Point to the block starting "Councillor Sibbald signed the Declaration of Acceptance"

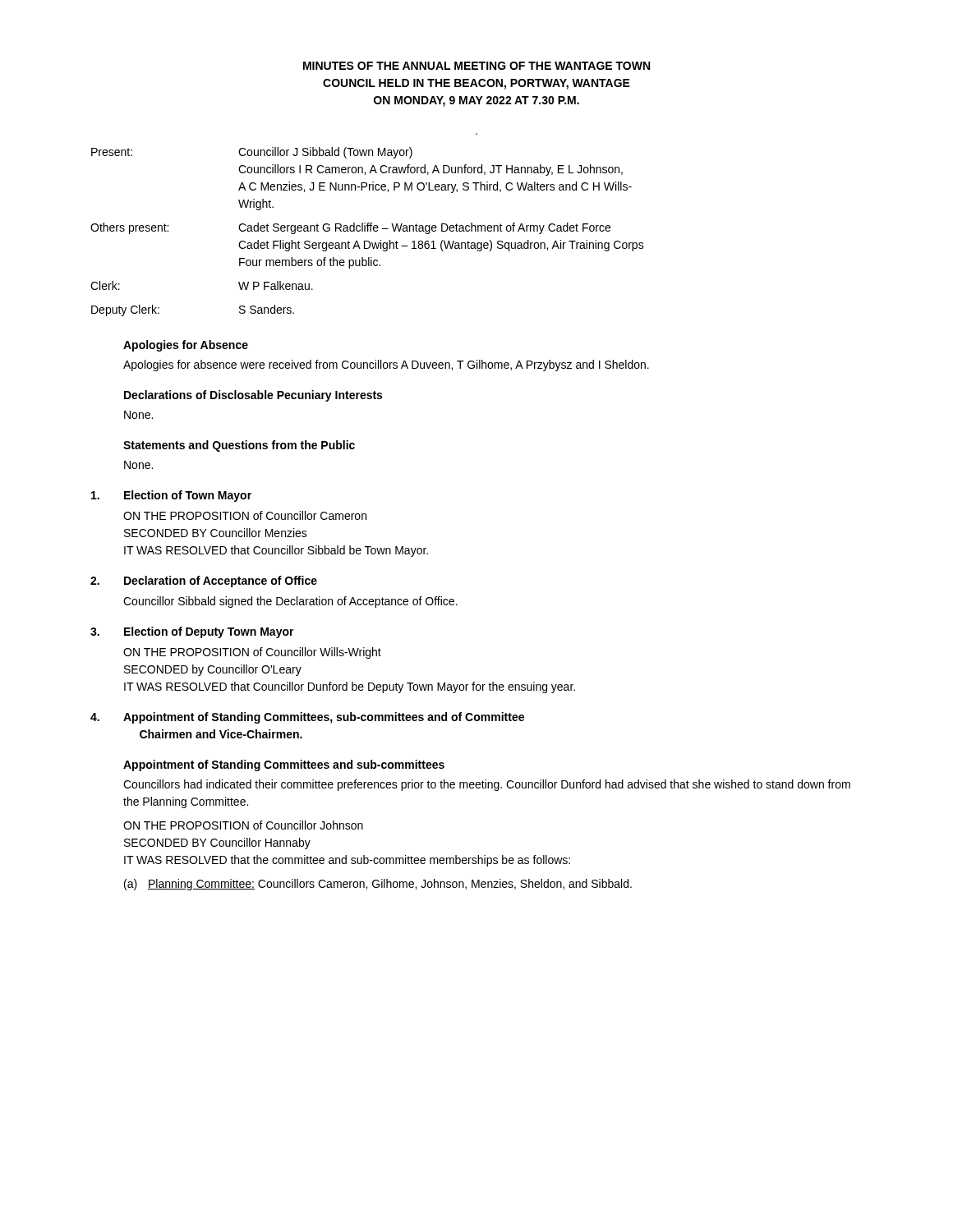pos(291,601)
